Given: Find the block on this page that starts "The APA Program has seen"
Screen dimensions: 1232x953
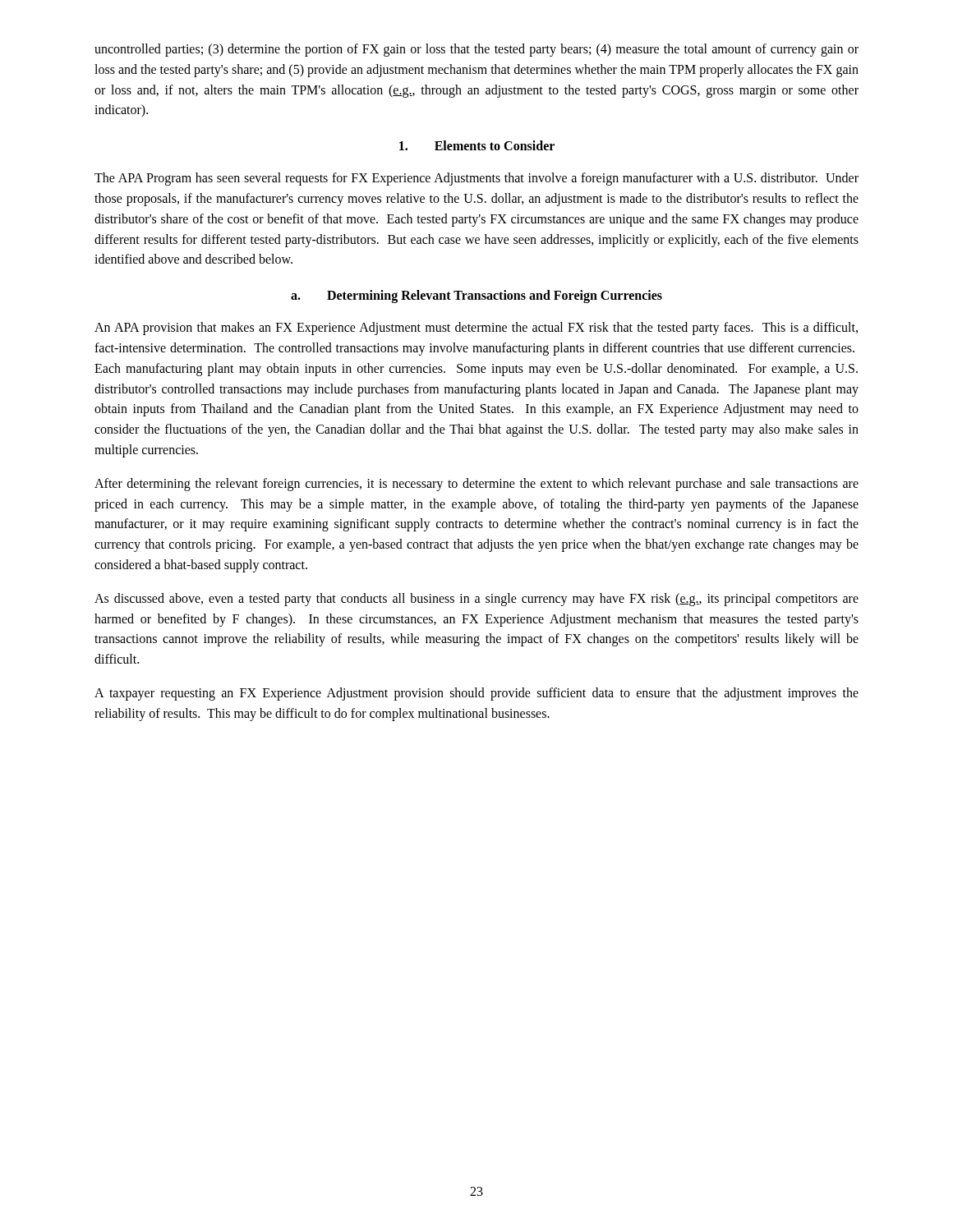Looking at the screenshot, I should click(476, 219).
